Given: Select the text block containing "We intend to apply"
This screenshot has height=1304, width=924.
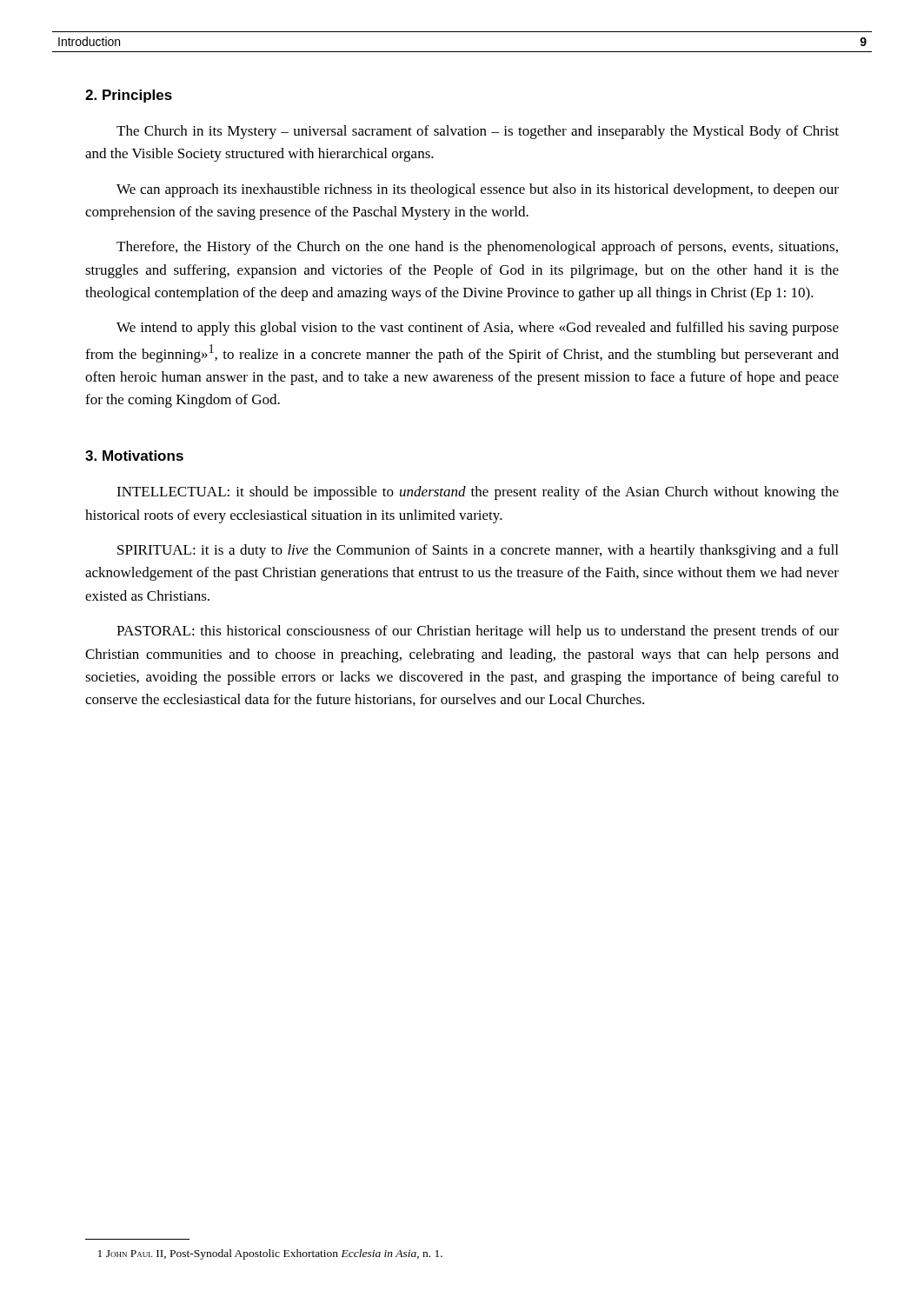Looking at the screenshot, I should 462,364.
